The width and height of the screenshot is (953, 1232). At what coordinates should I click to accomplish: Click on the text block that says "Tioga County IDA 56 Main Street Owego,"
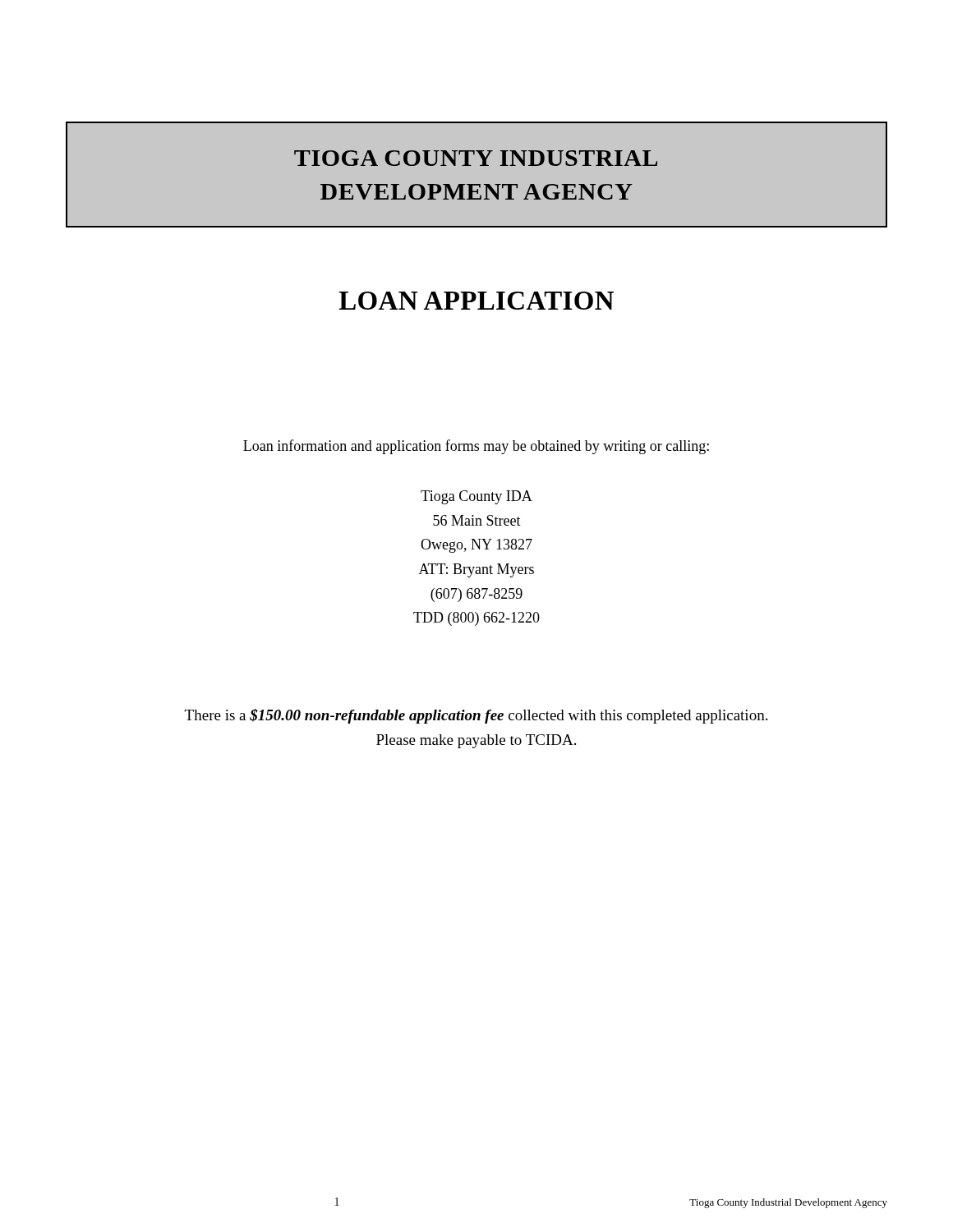476,557
